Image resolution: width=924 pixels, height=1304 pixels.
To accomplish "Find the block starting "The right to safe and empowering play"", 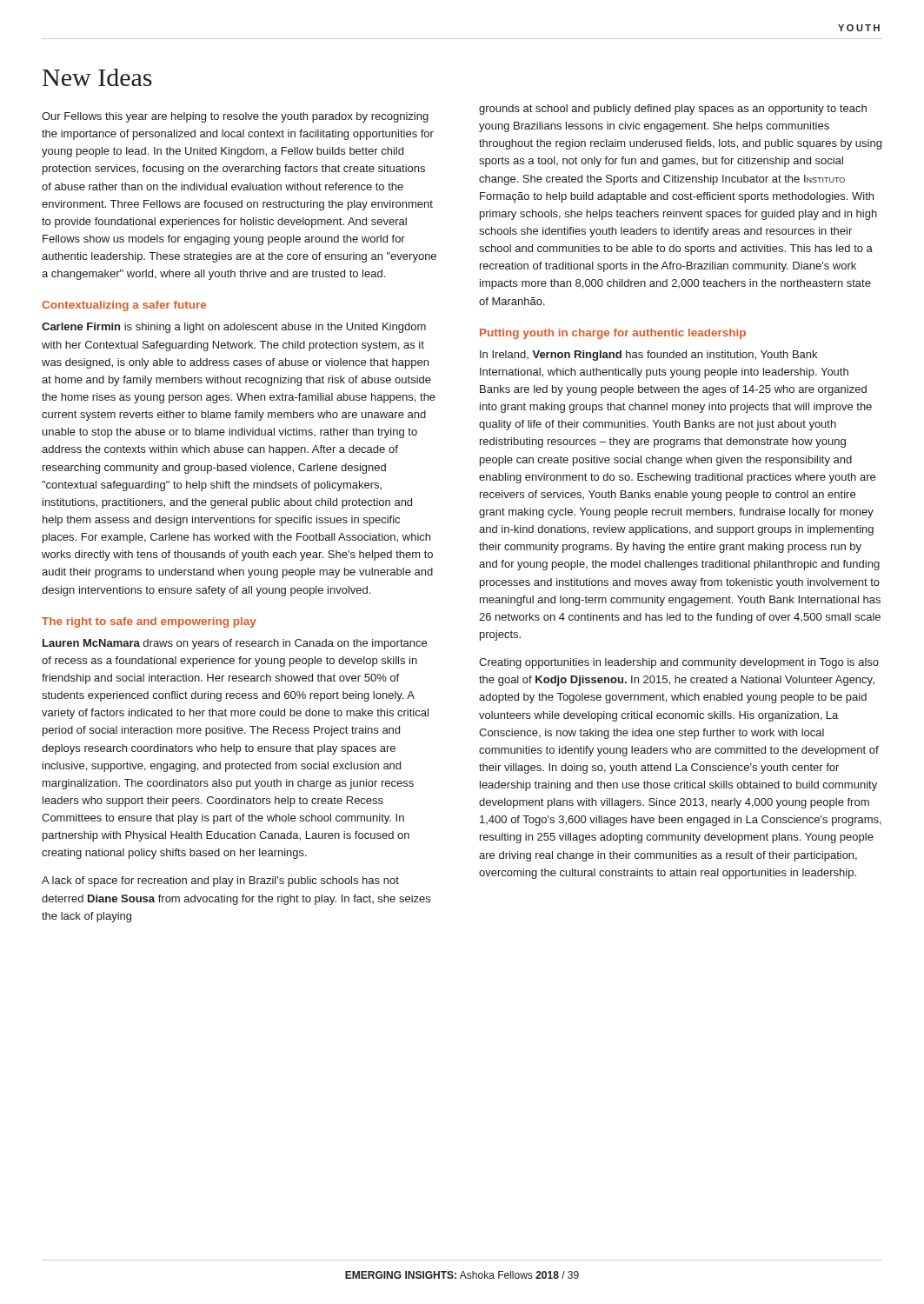I will tap(149, 621).
